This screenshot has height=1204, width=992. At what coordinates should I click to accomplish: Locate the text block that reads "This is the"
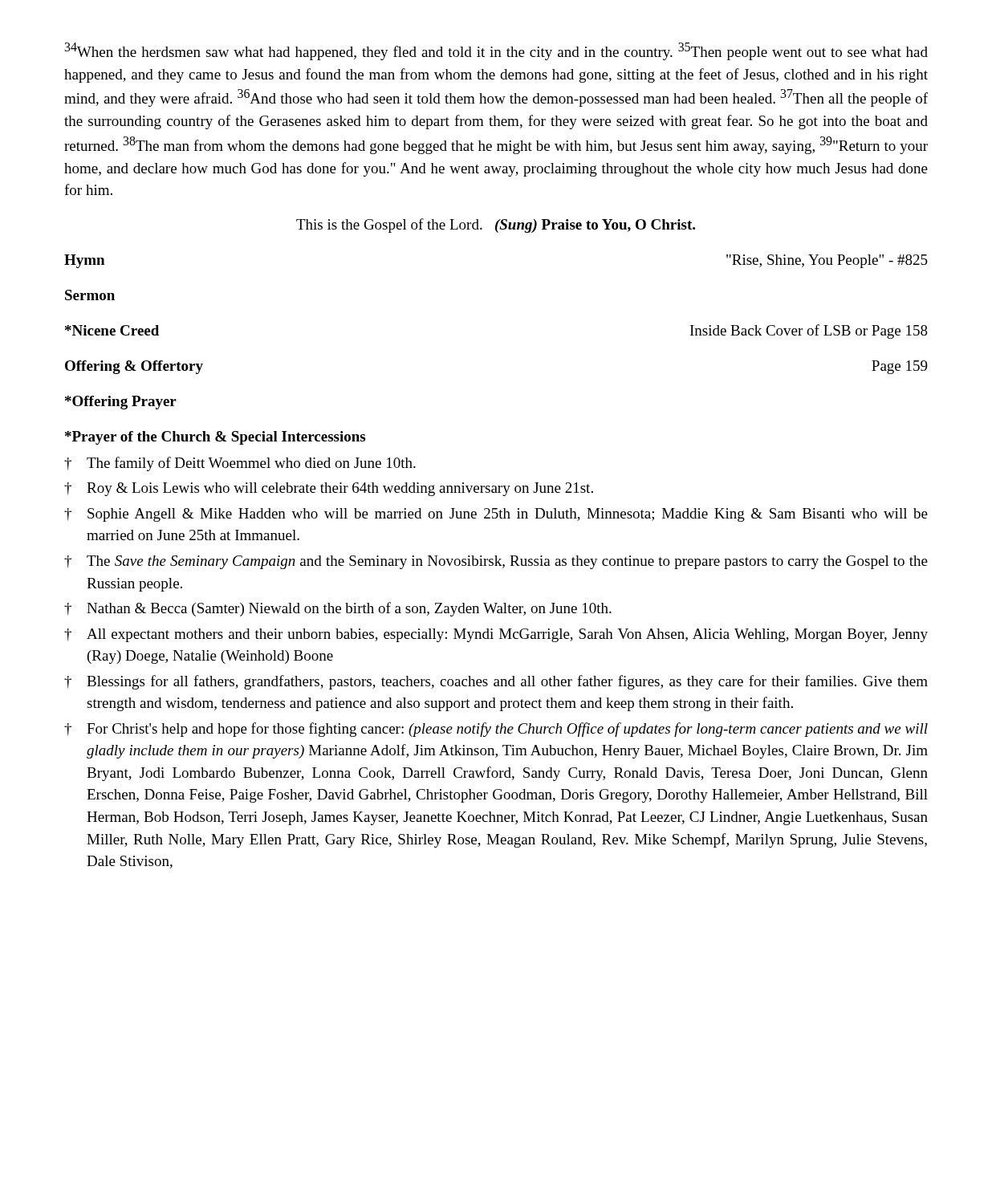coord(496,224)
